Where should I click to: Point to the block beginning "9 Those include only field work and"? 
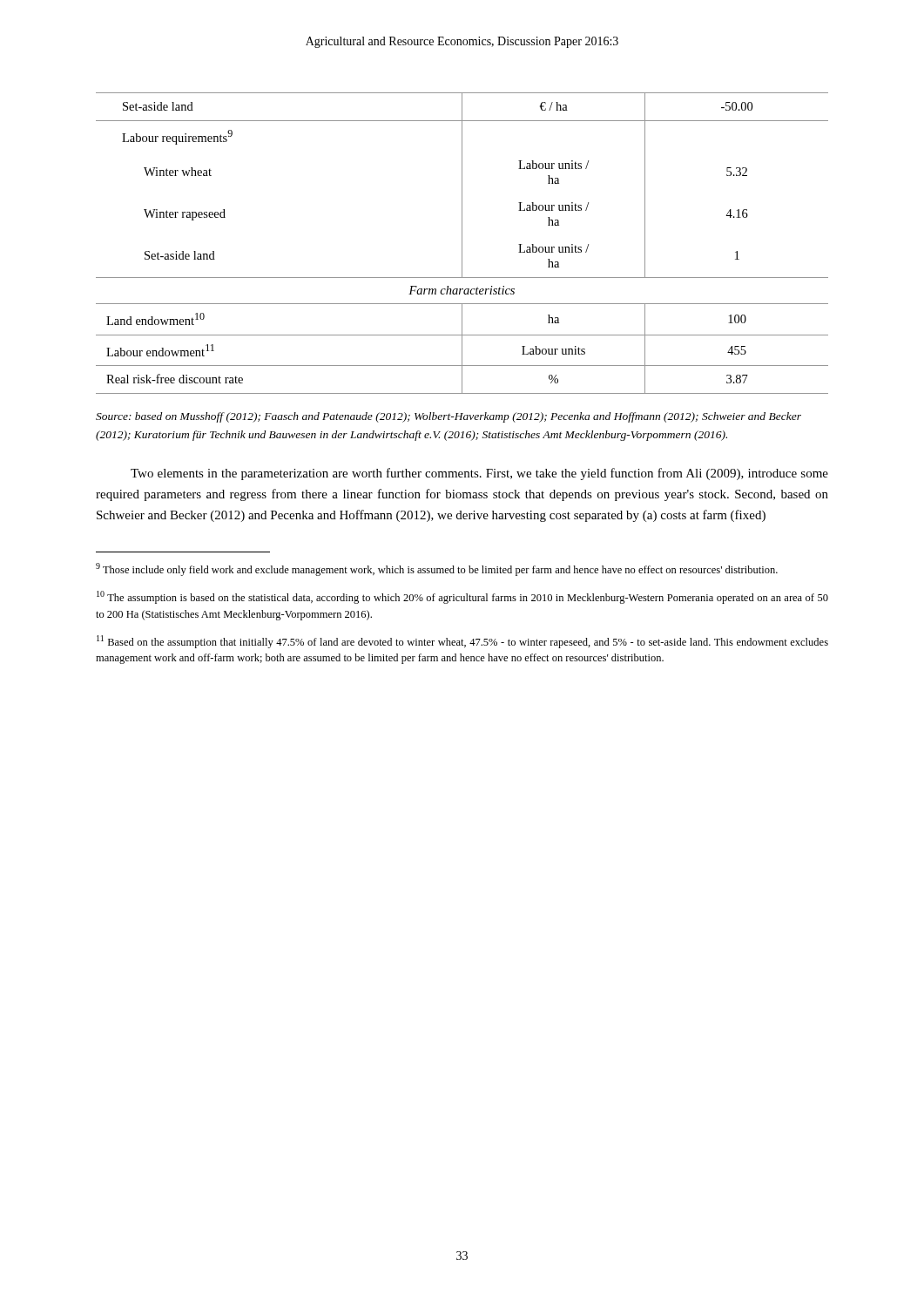[x=437, y=569]
